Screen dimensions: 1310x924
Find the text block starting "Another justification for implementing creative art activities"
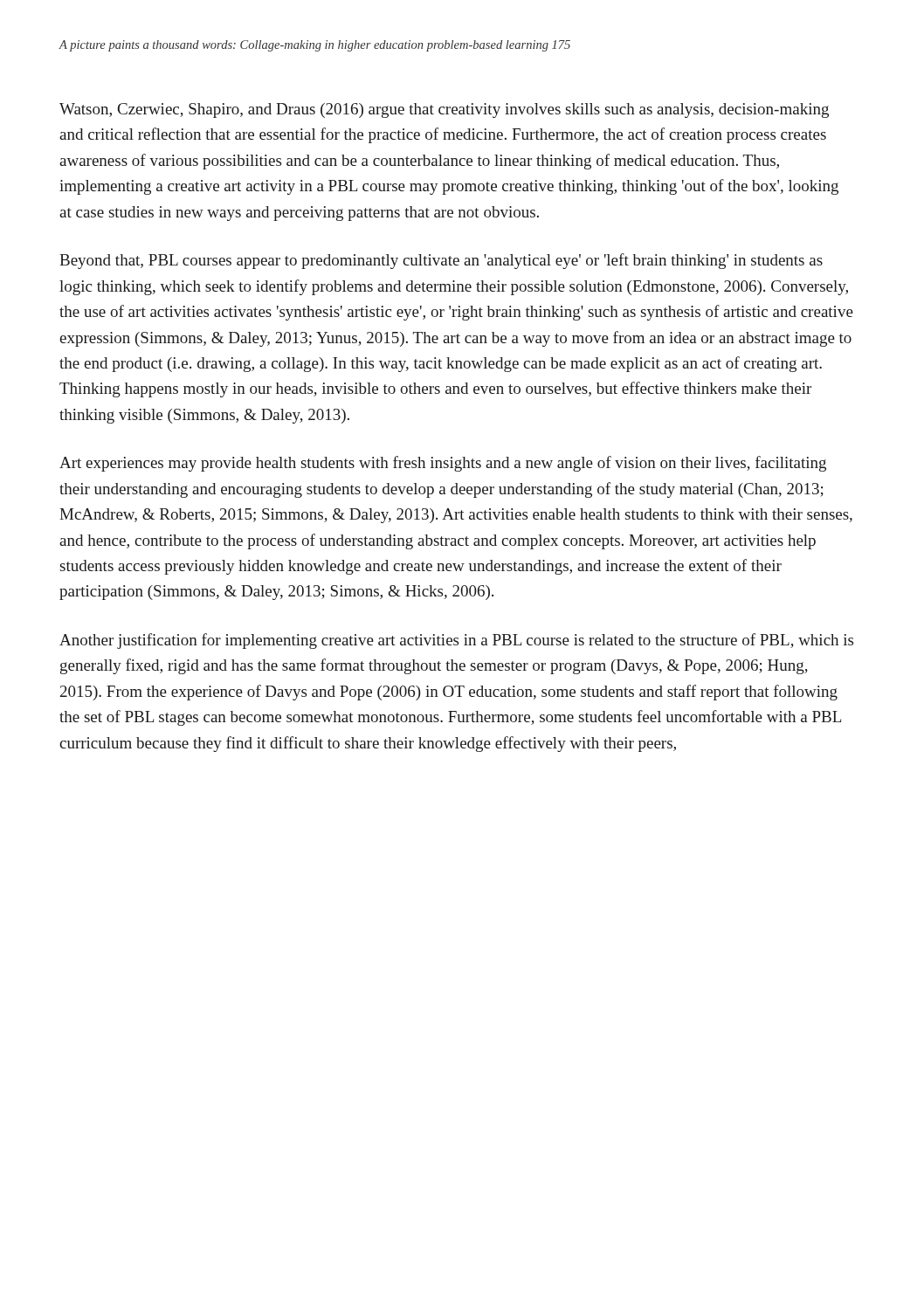457,691
